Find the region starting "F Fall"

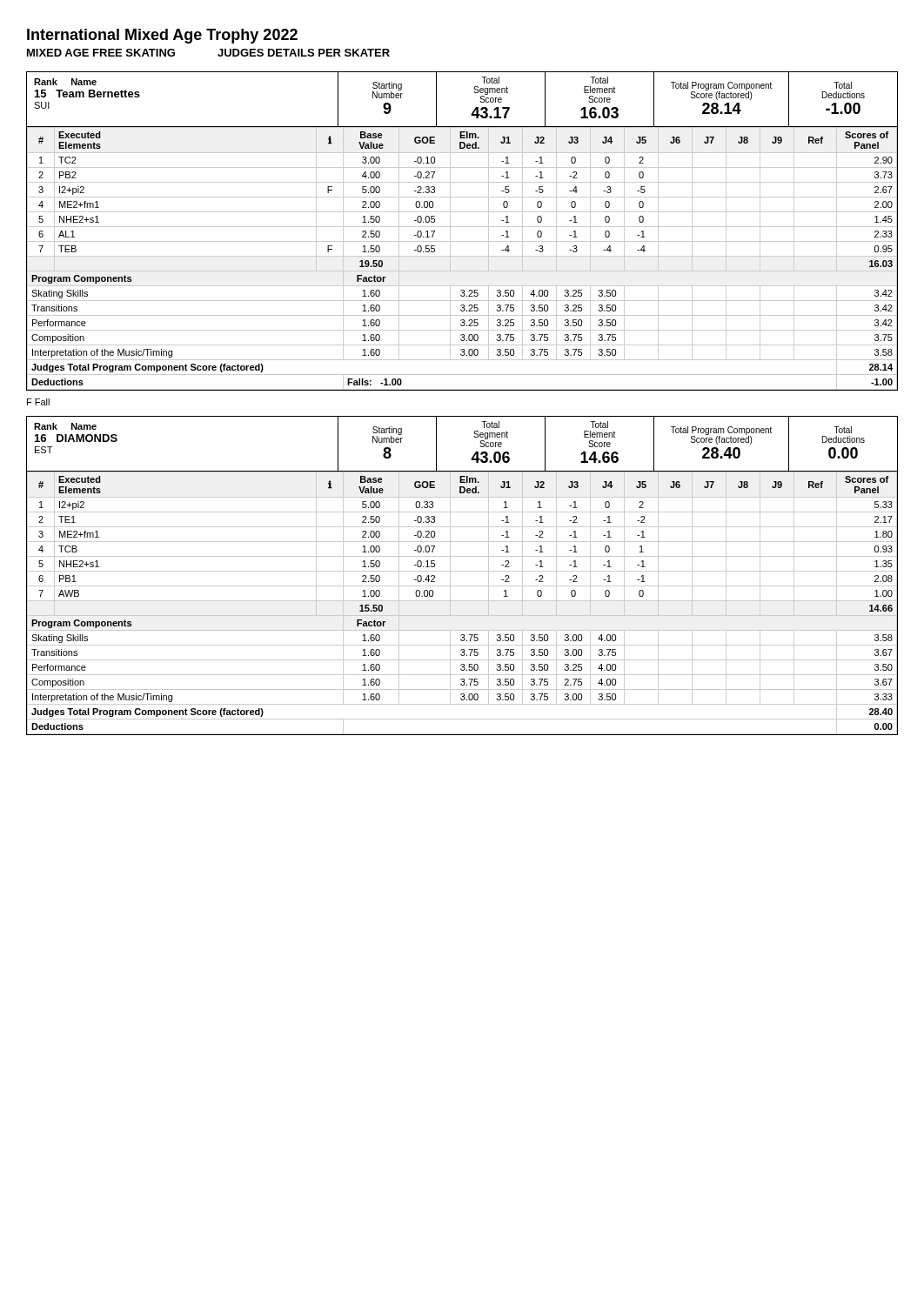pyautogui.click(x=38, y=402)
